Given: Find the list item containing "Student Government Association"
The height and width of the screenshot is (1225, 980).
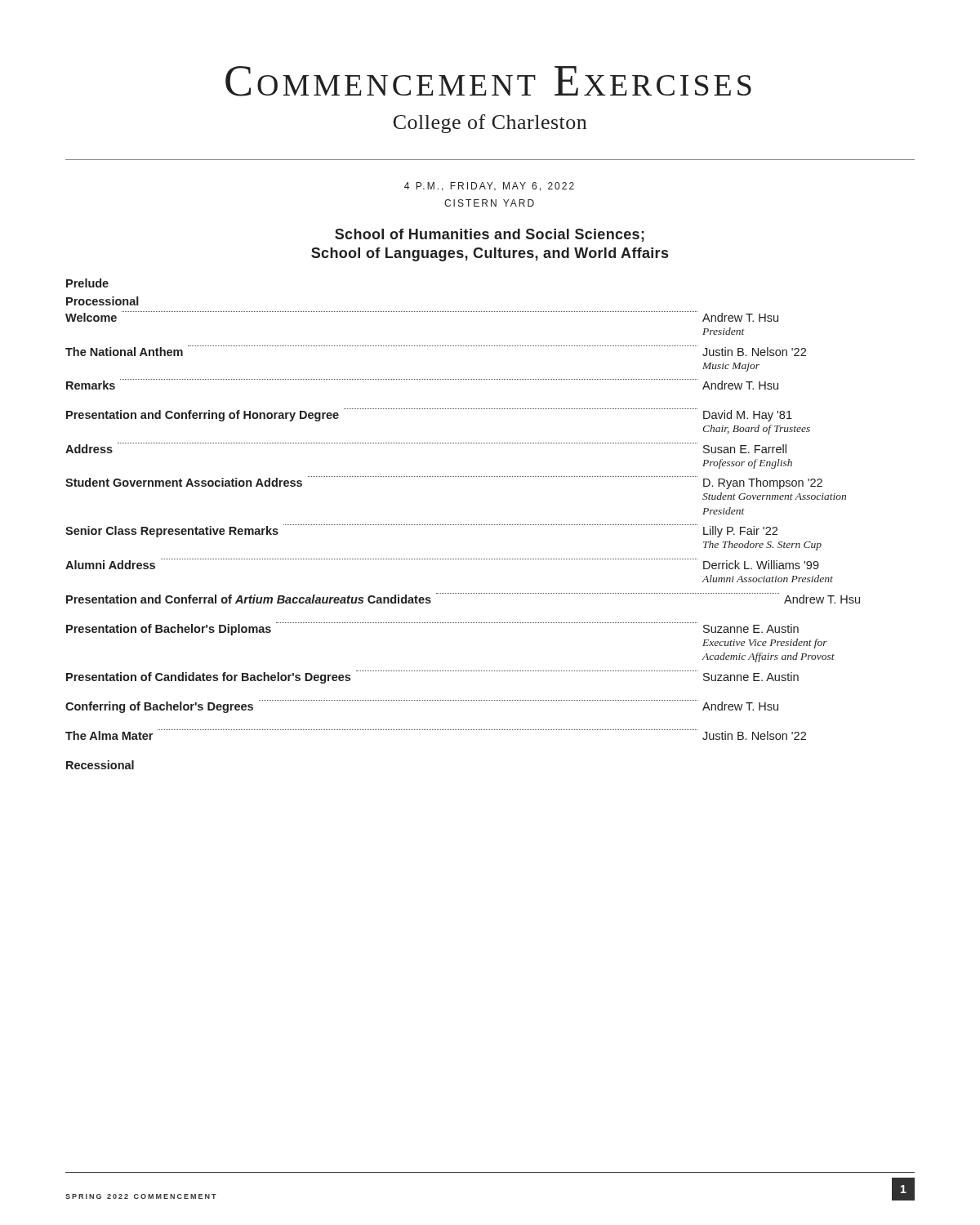Looking at the screenshot, I should click(189, 482).
